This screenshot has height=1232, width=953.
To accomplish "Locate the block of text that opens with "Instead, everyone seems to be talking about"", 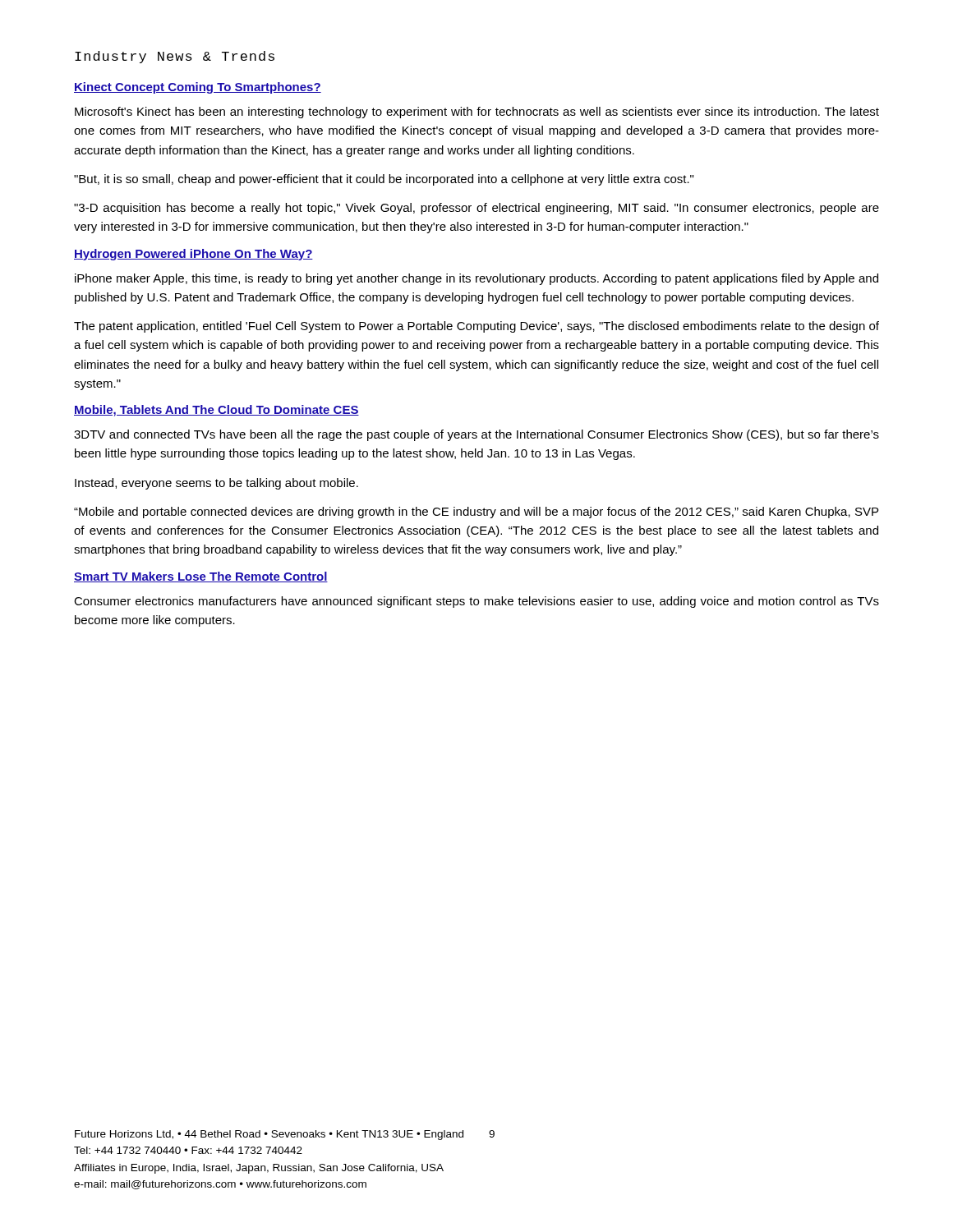I will tap(216, 482).
